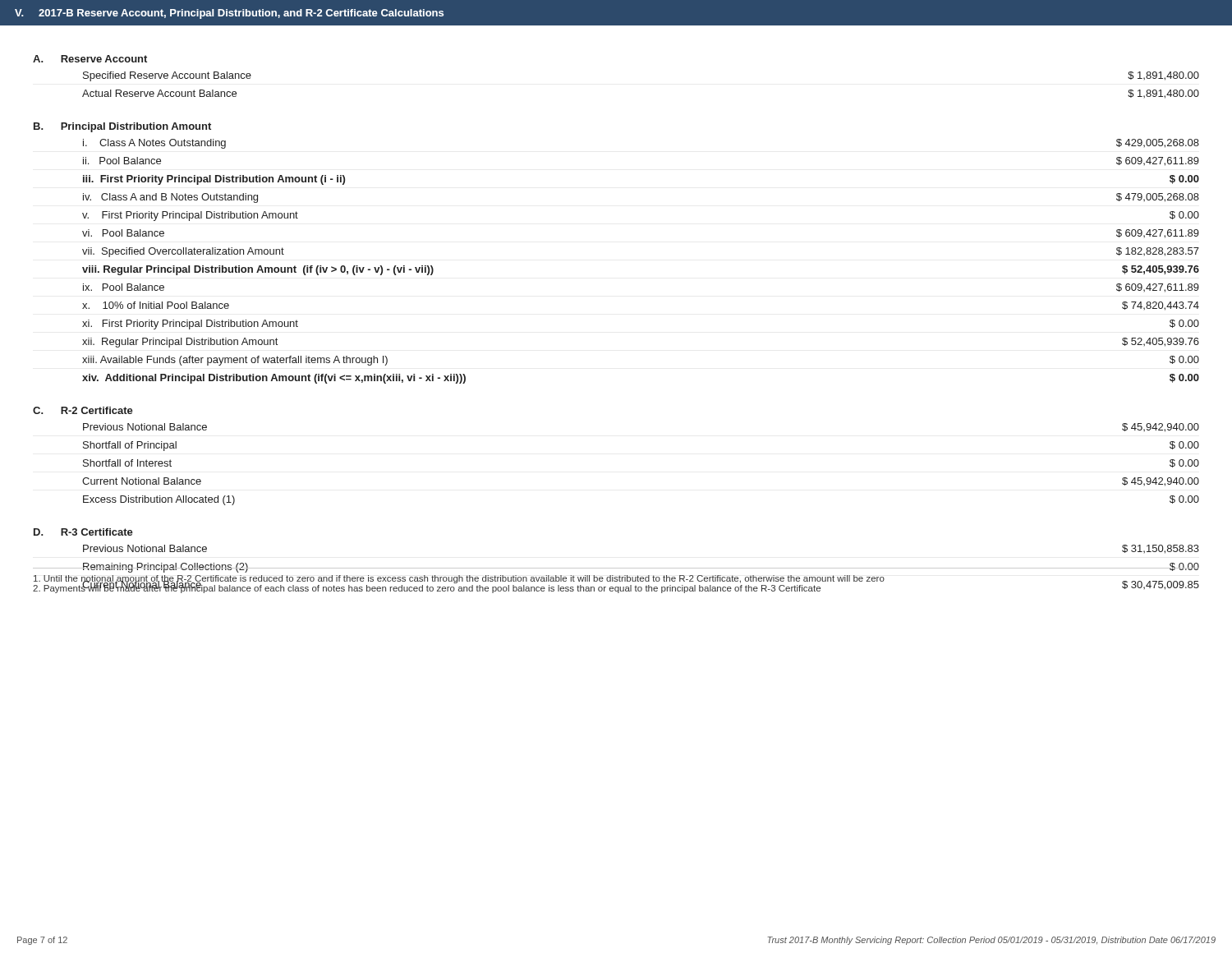Find the region starting "Until the notional amount"
The image size is (1232, 953).
click(x=459, y=583)
